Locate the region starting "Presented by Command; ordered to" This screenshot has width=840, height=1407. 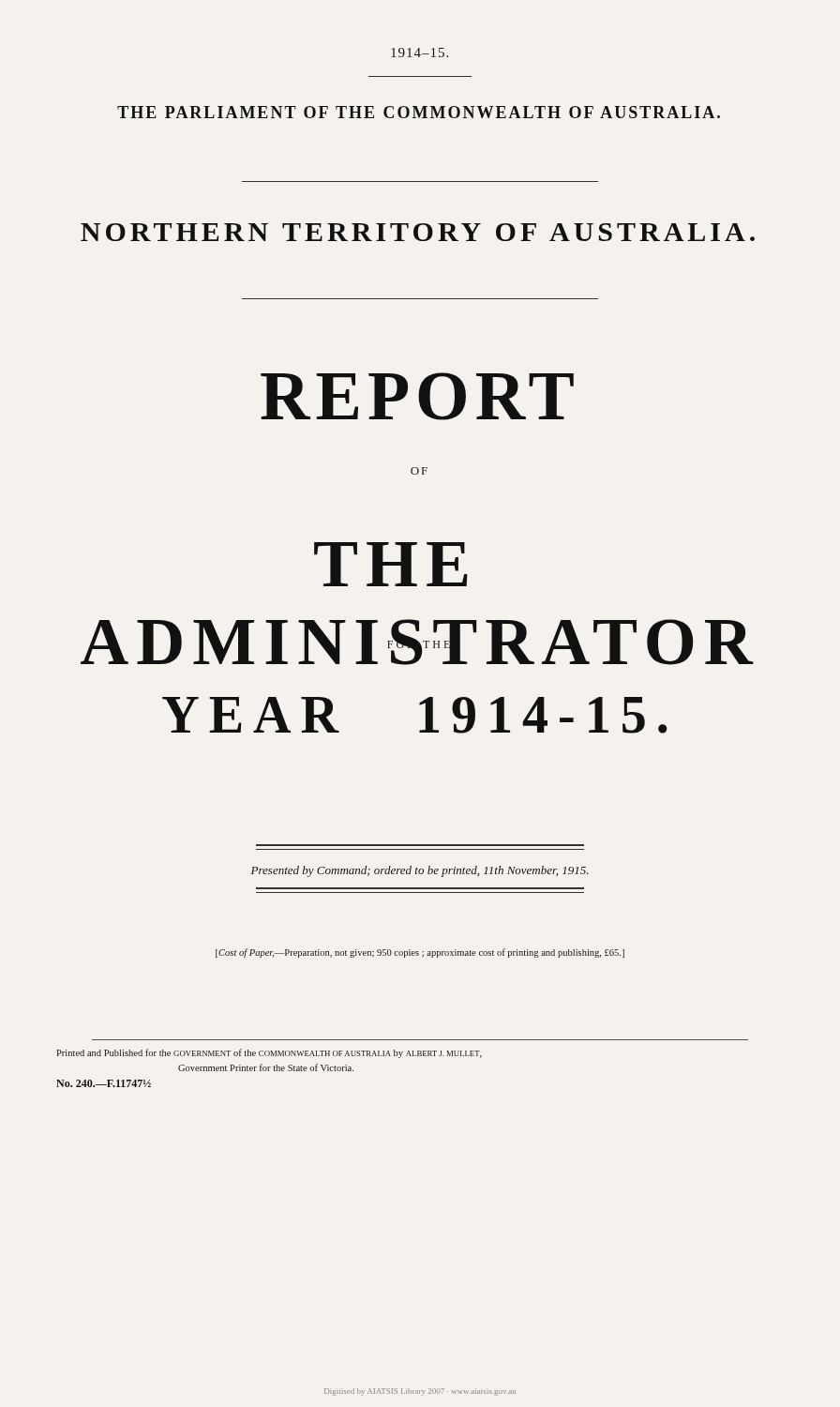click(x=420, y=870)
